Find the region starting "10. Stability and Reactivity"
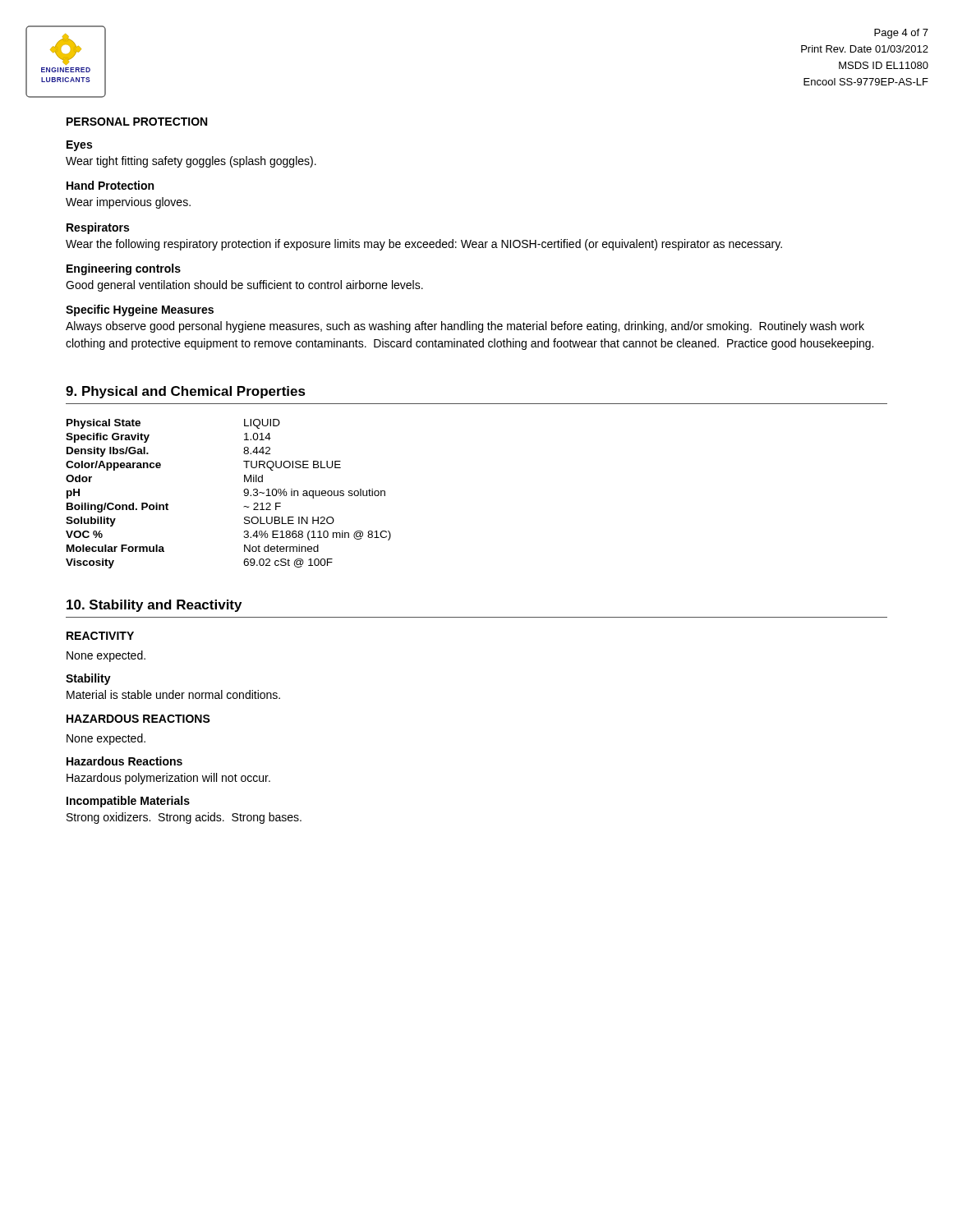The width and height of the screenshot is (953, 1232). (x=154, y=605)
